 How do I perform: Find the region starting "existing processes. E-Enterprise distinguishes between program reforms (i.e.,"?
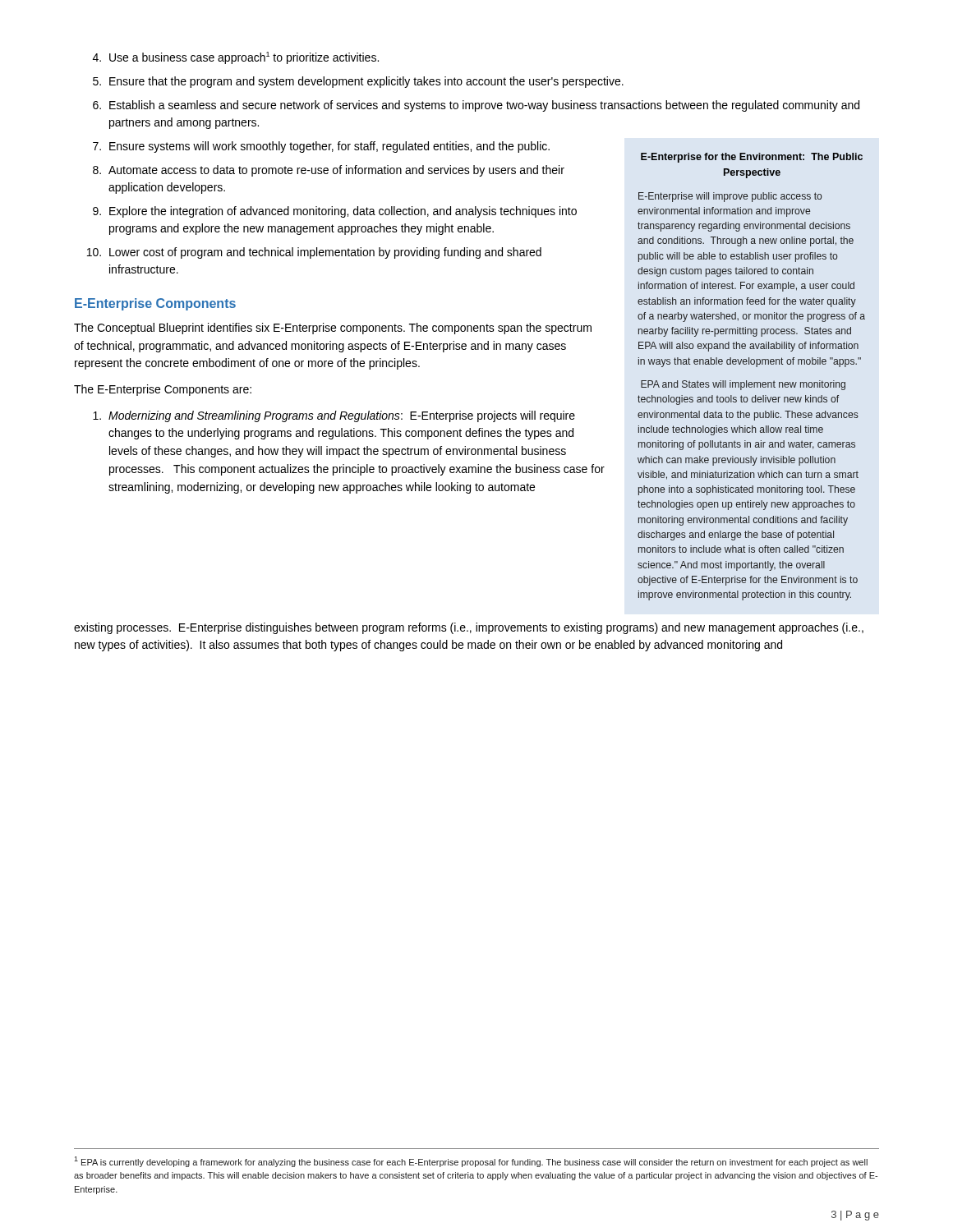click(x=469, y=636)
